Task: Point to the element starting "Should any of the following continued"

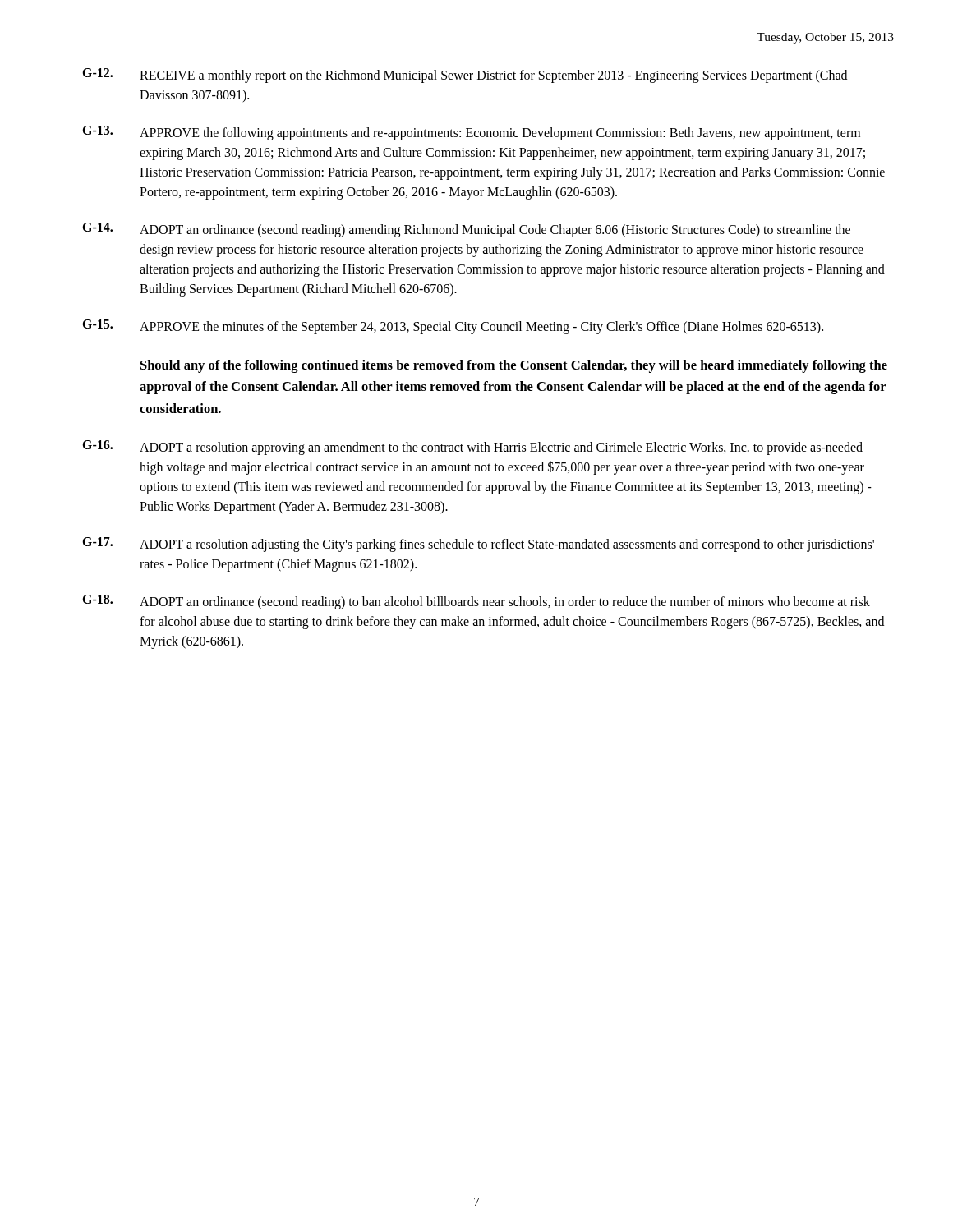Action: coord(513,387)
